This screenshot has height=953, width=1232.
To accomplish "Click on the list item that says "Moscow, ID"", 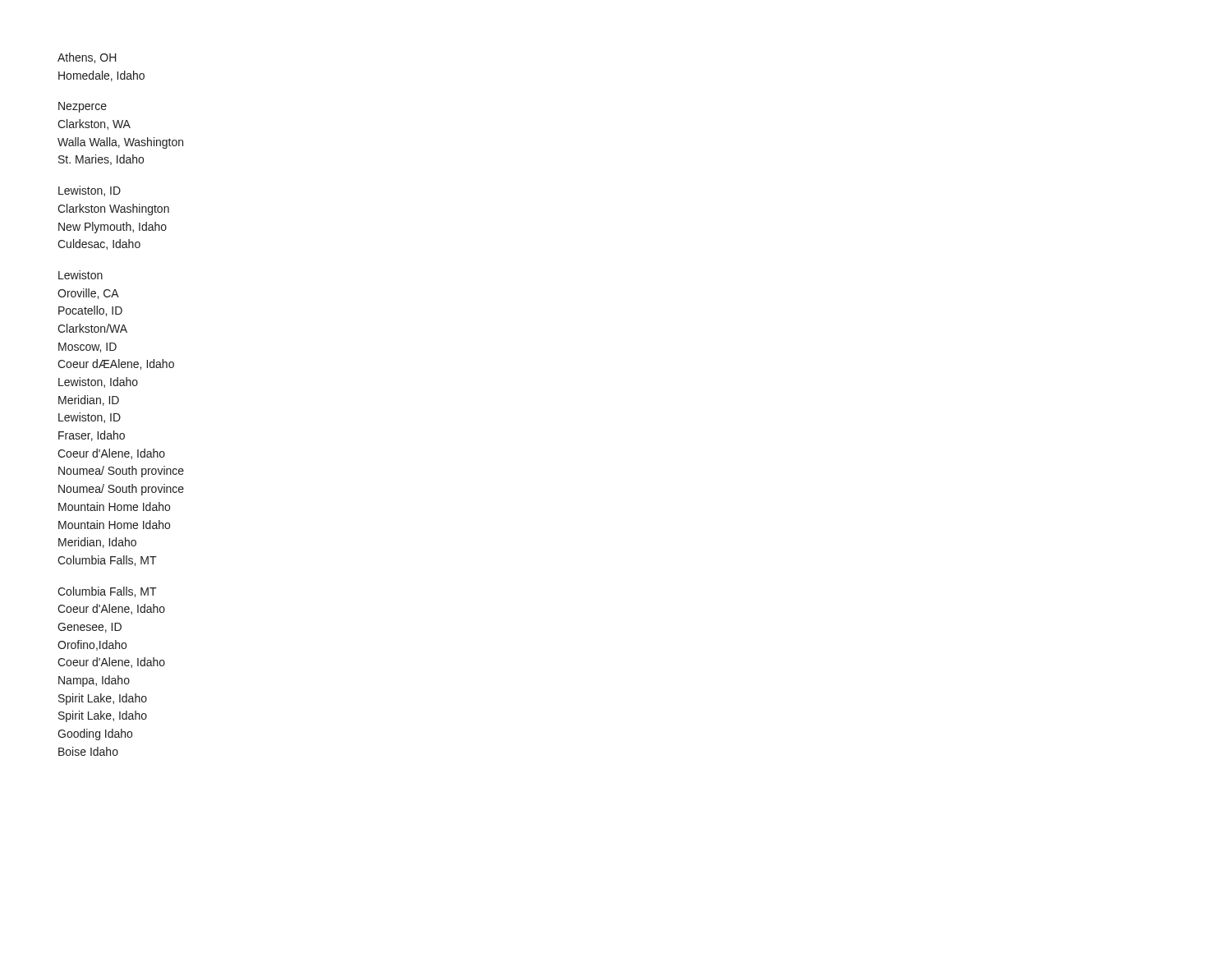I will [x=87, y=346].
